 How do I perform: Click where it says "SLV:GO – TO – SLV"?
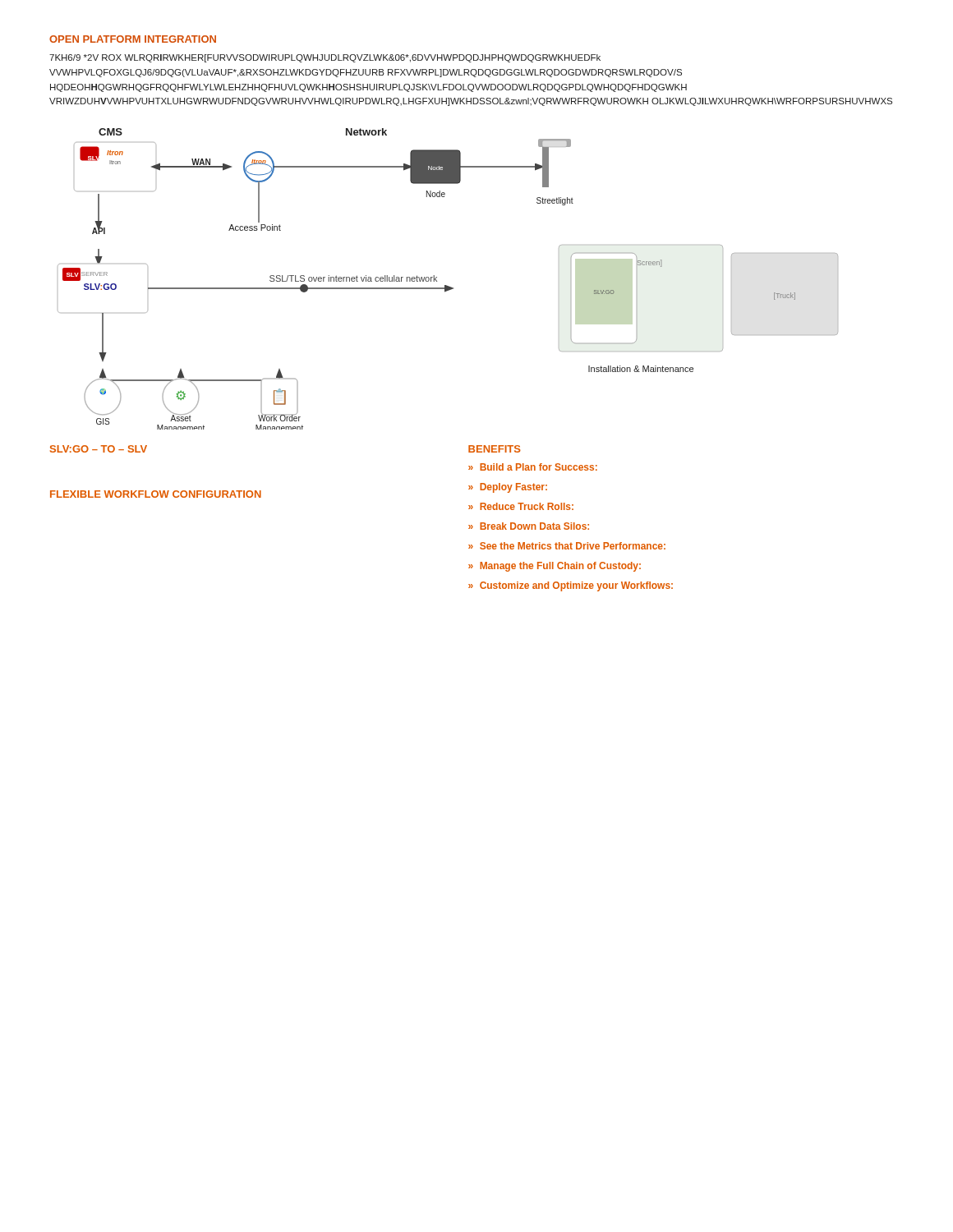tap(98, 449)
